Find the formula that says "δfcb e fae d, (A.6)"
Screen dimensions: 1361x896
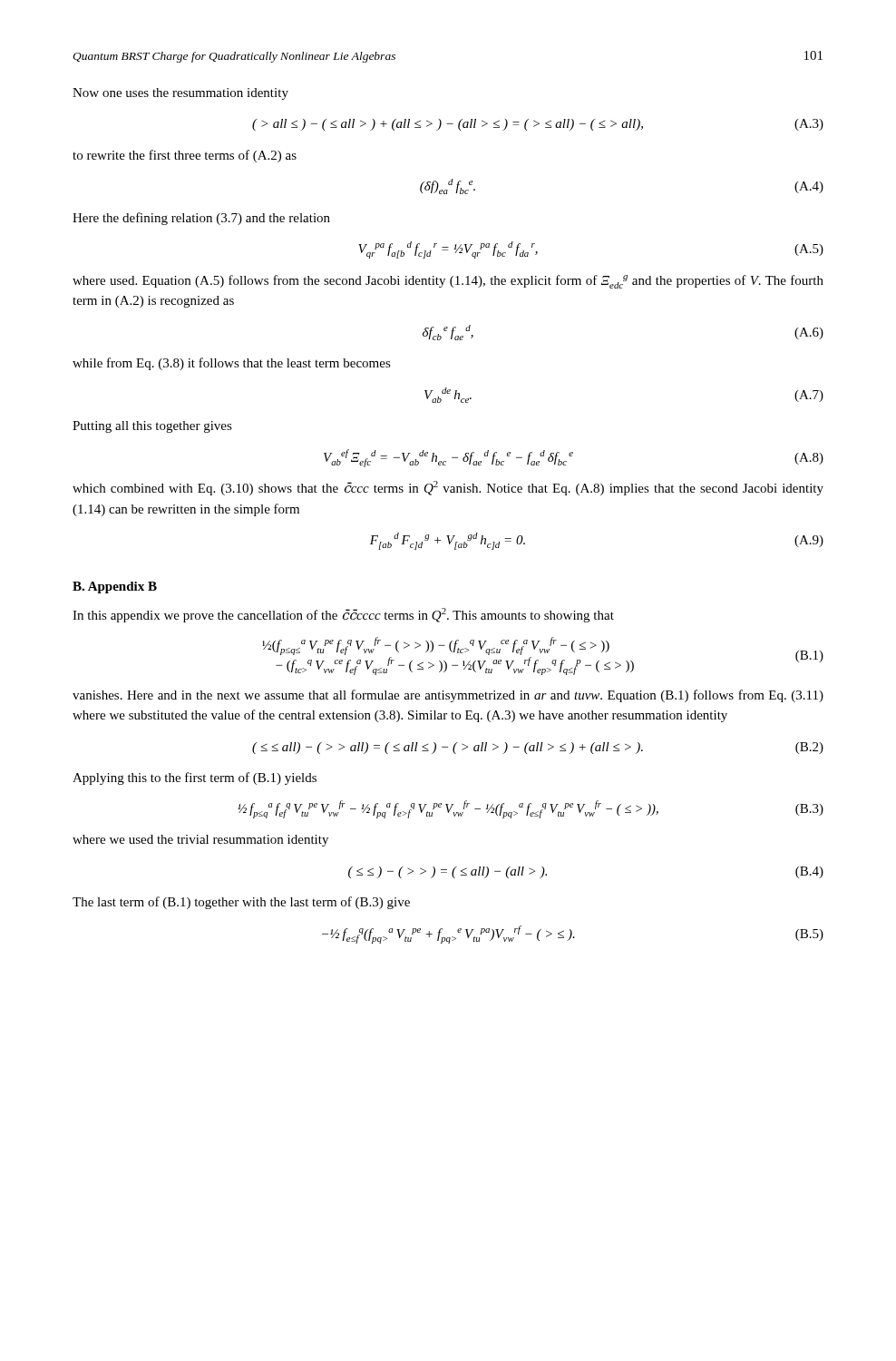coord(448,332)
